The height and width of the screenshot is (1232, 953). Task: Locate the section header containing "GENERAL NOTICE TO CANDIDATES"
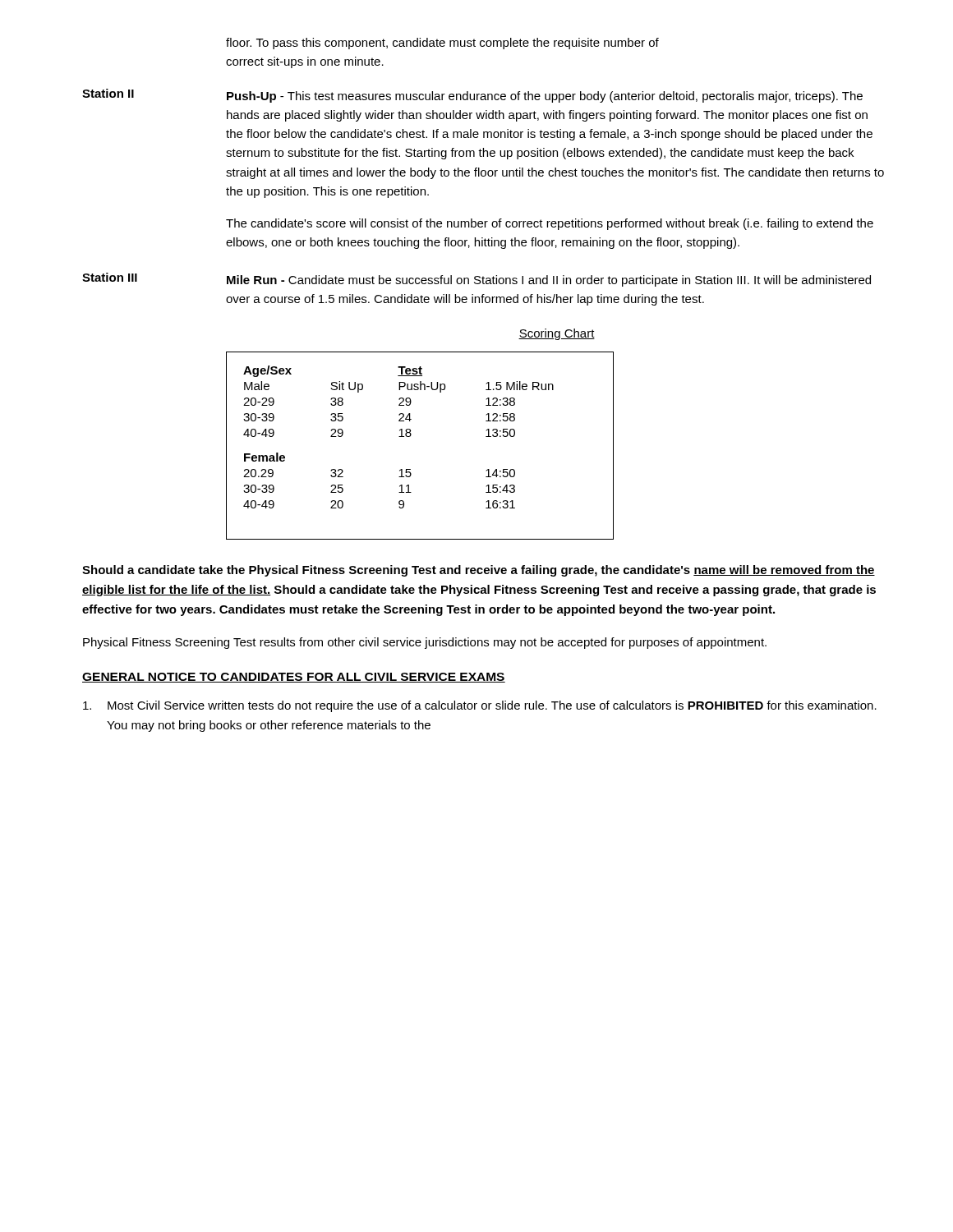[x=293, y=677]
